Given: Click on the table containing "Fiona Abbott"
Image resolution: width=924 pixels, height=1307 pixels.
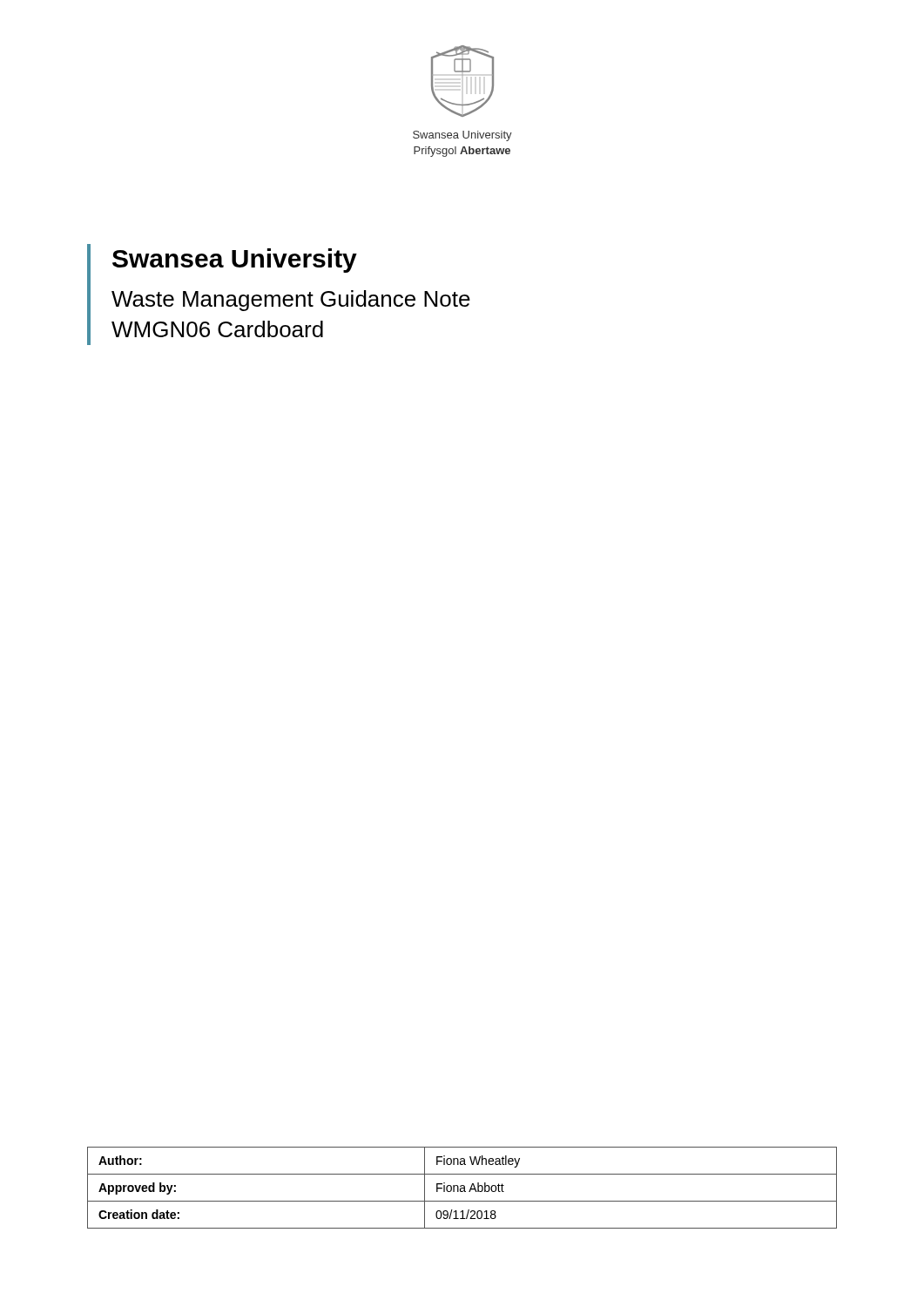Looking at the screenshot, I should (x=462, y=1188).
